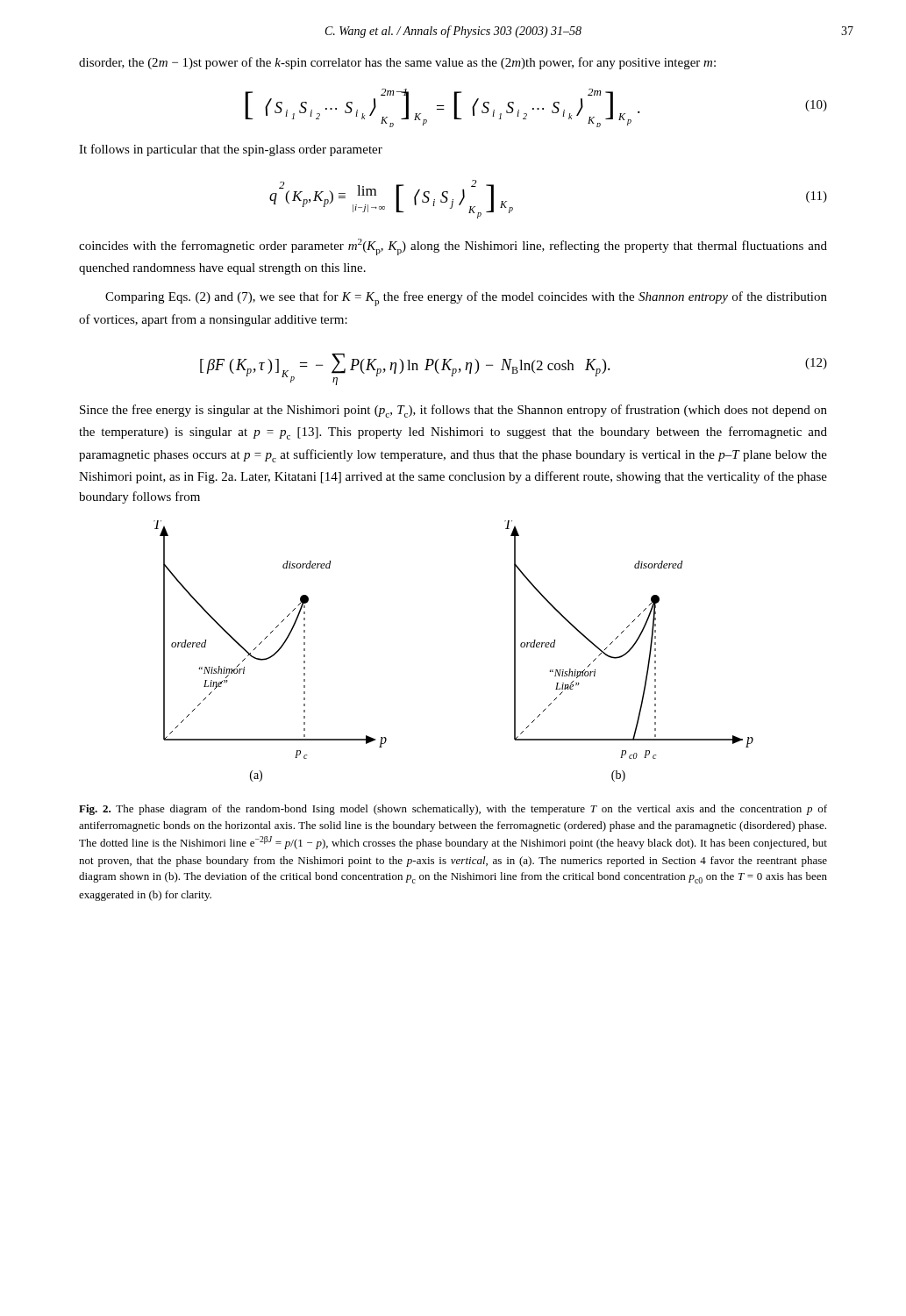
Task: Click the passage that begins "Since the free"
Action: pos(453,453)
